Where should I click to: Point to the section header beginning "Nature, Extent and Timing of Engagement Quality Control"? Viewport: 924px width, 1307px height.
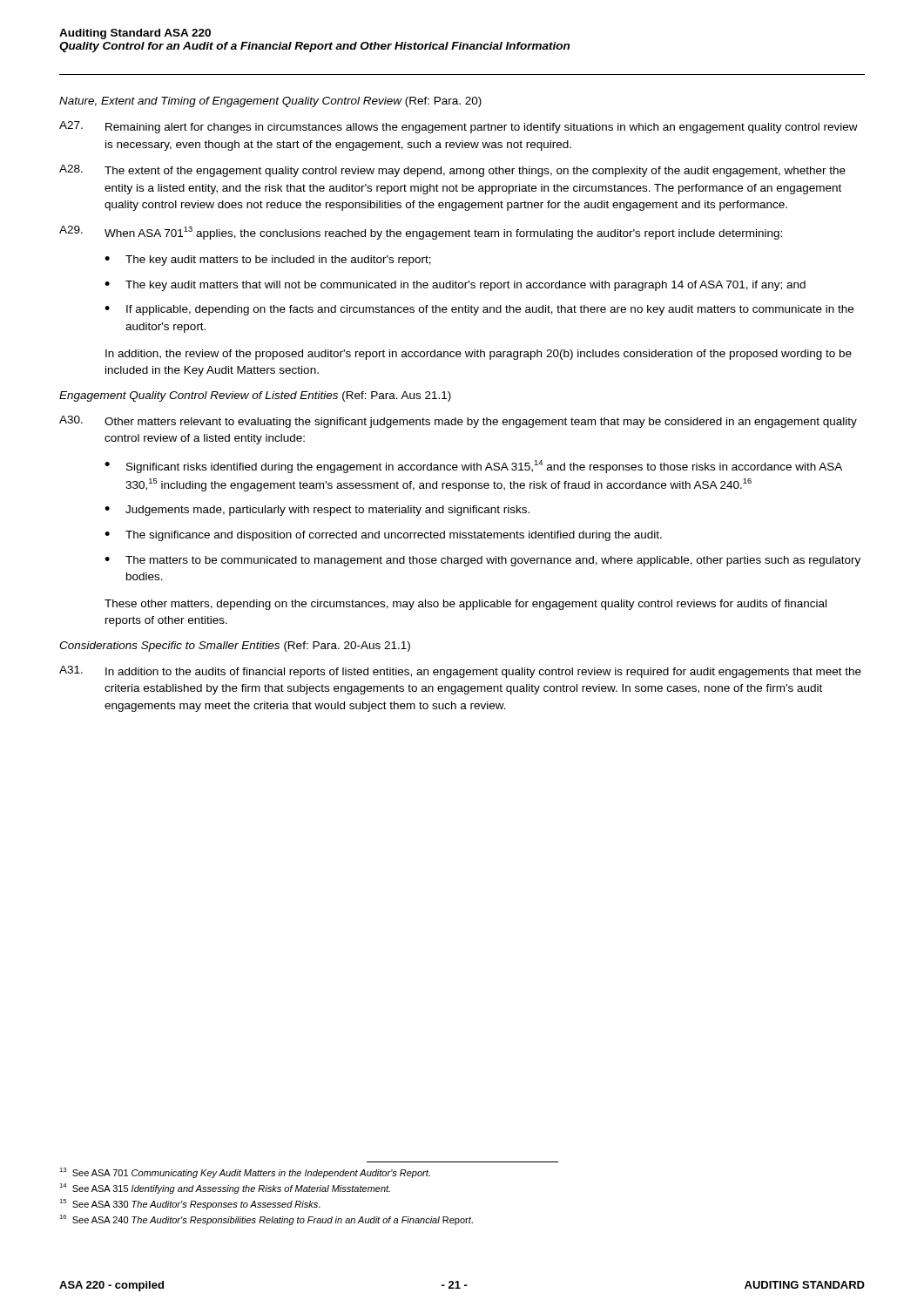tap(271, 101)
